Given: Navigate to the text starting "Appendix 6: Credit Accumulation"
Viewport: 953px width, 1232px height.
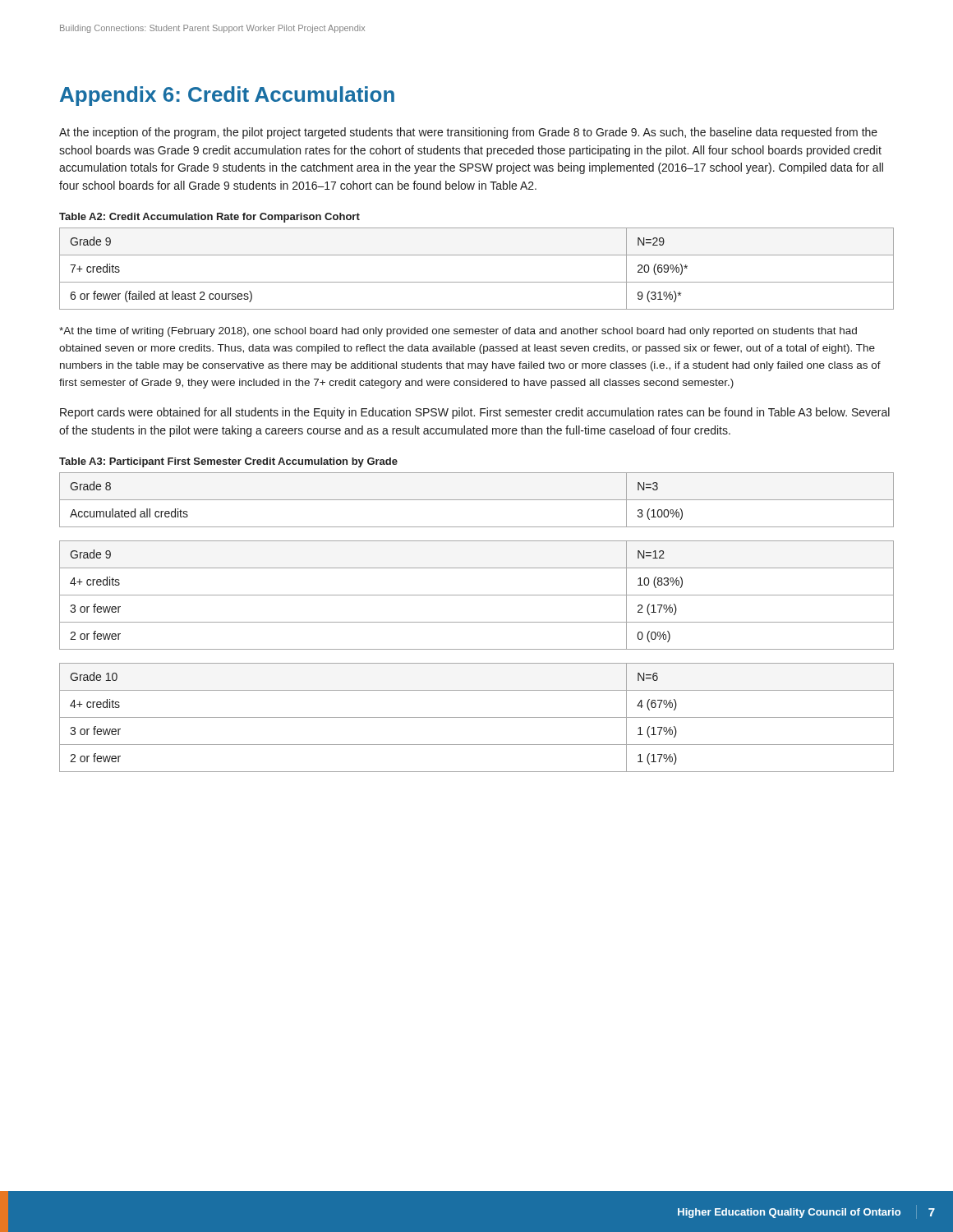Looking at the screenshot, I should (227, 96).
